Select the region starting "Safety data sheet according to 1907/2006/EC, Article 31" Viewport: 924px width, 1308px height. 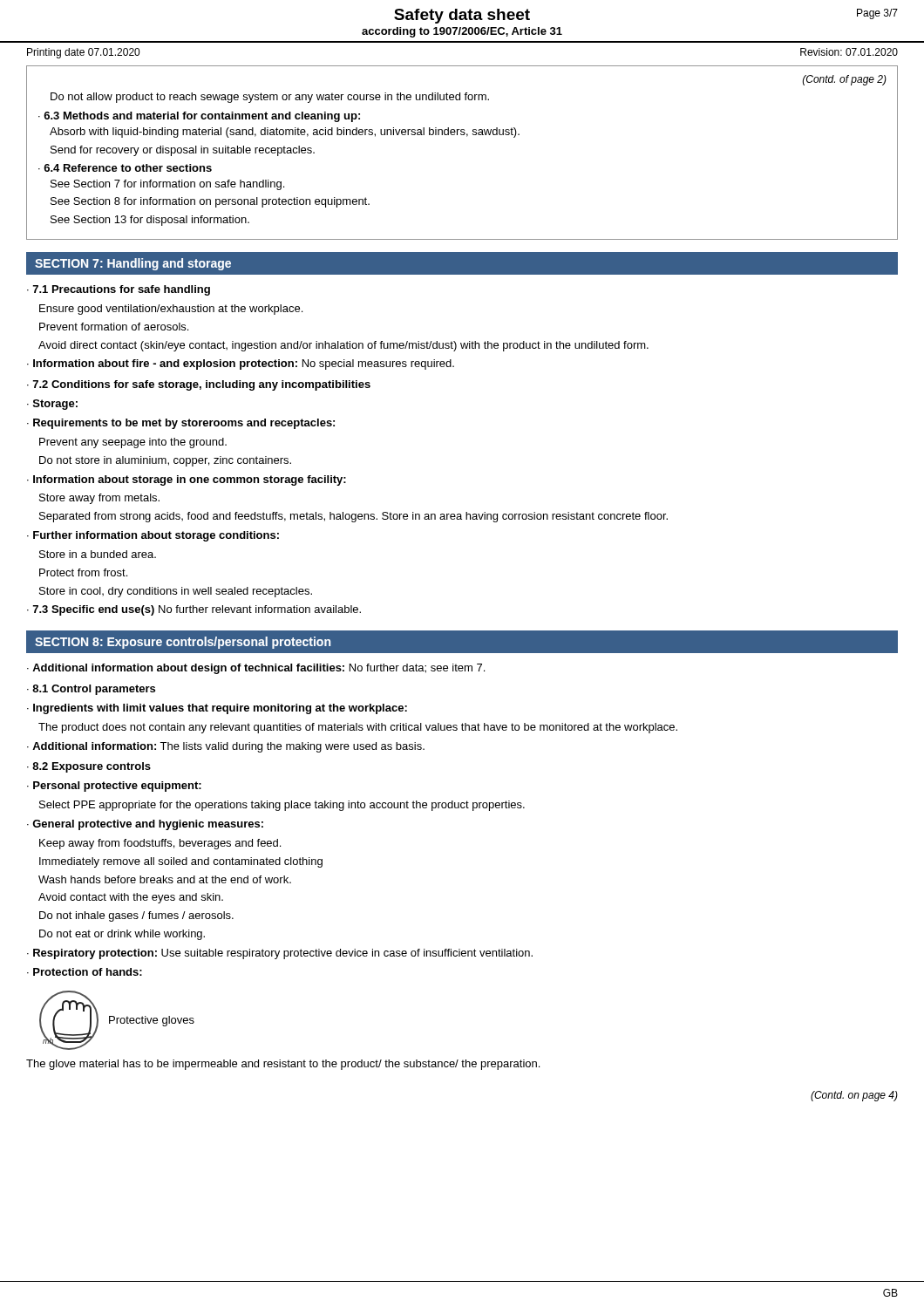coord(462,21)
